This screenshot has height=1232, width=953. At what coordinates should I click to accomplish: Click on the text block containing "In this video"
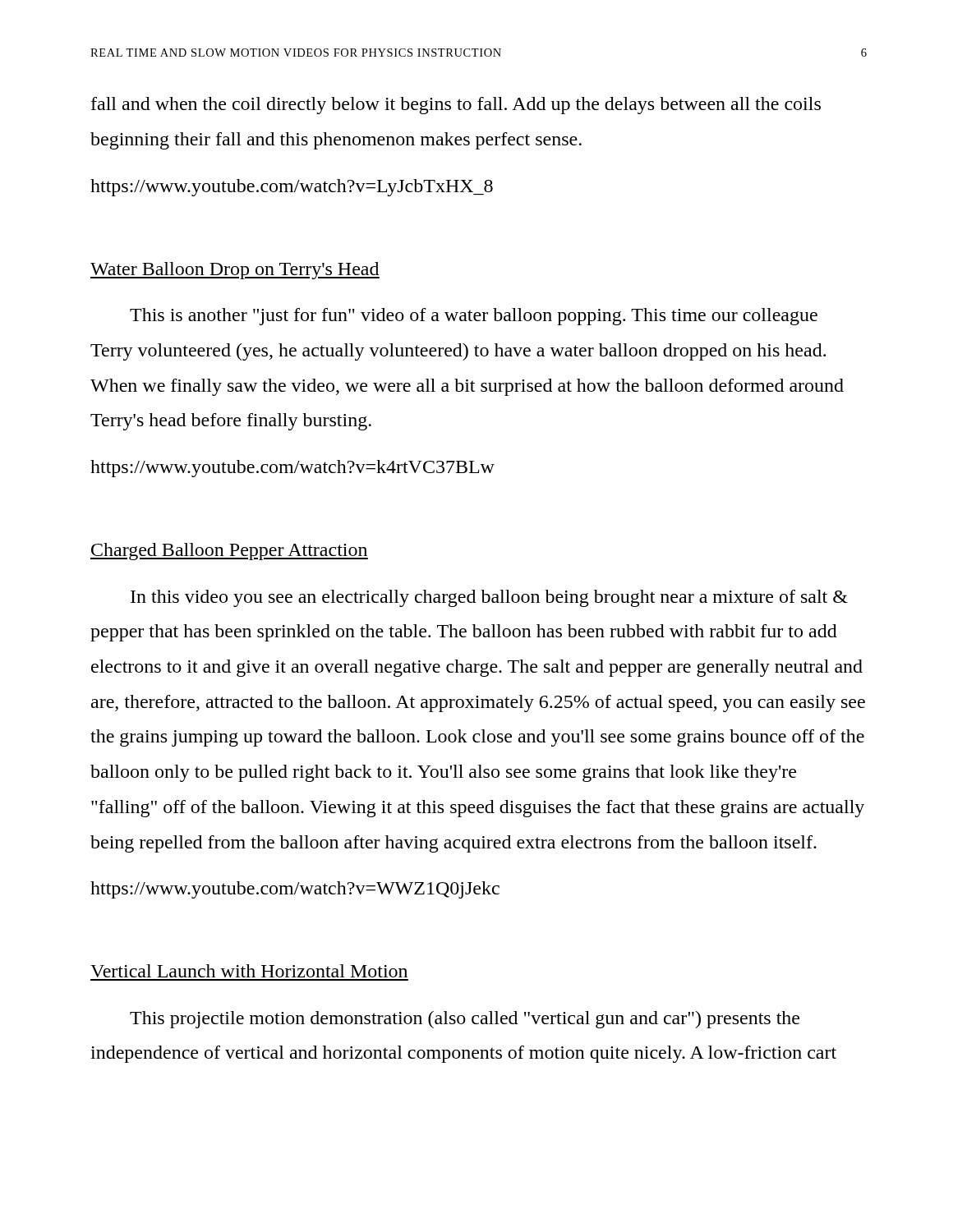click(x=479, y=719)
